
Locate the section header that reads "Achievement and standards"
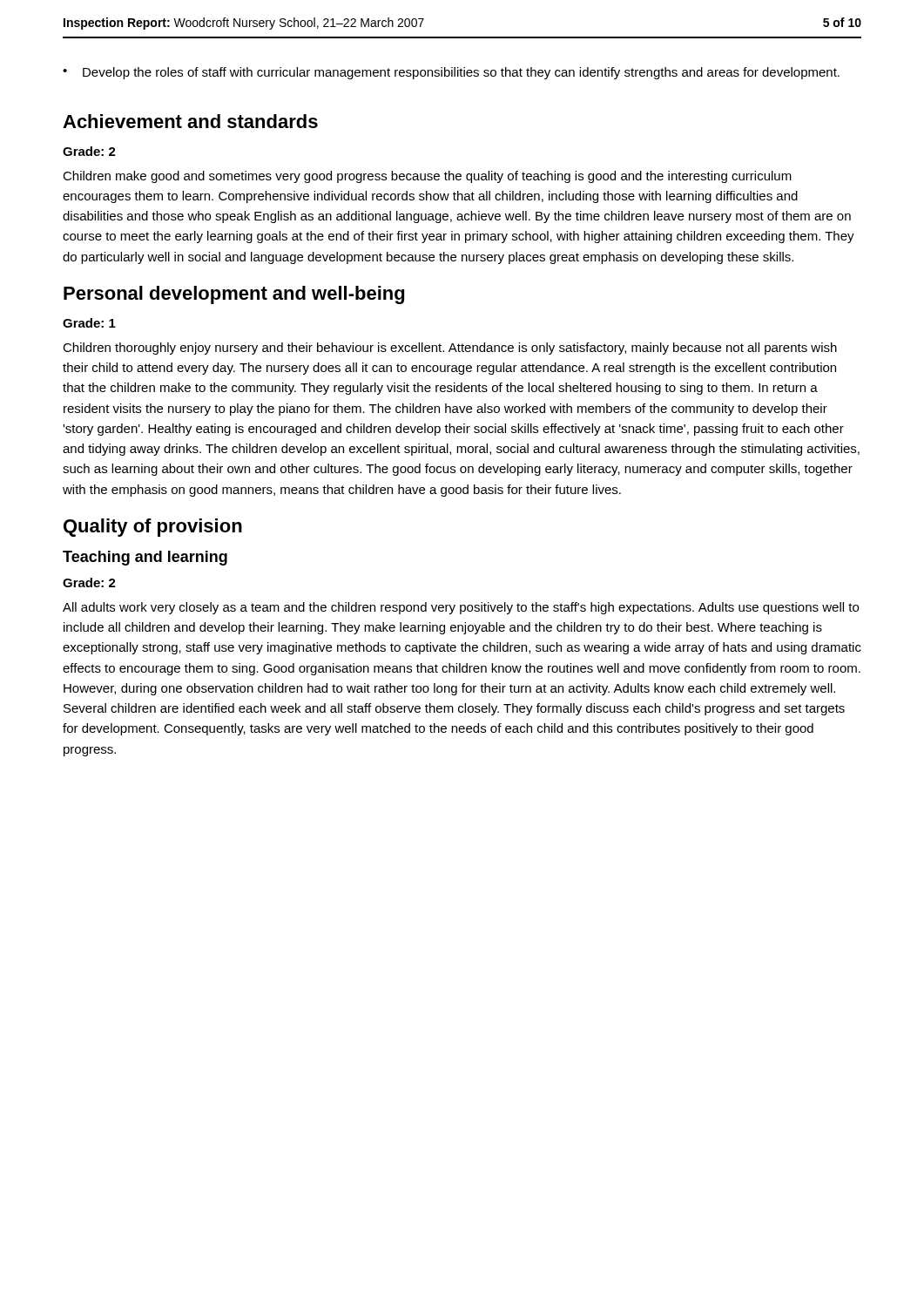click(x=190, y=121)
